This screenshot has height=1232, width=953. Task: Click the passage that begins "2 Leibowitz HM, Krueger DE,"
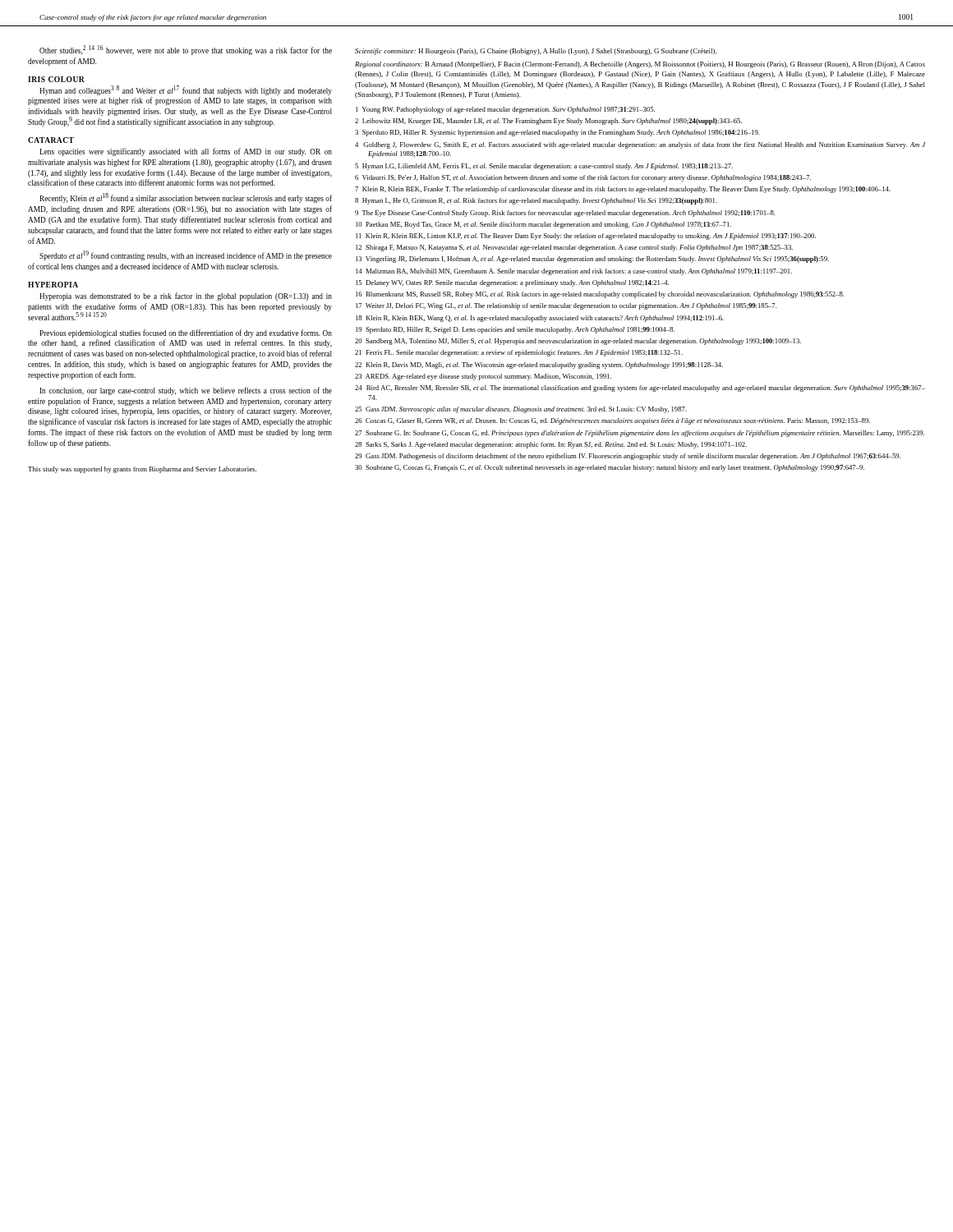(549, 121)
